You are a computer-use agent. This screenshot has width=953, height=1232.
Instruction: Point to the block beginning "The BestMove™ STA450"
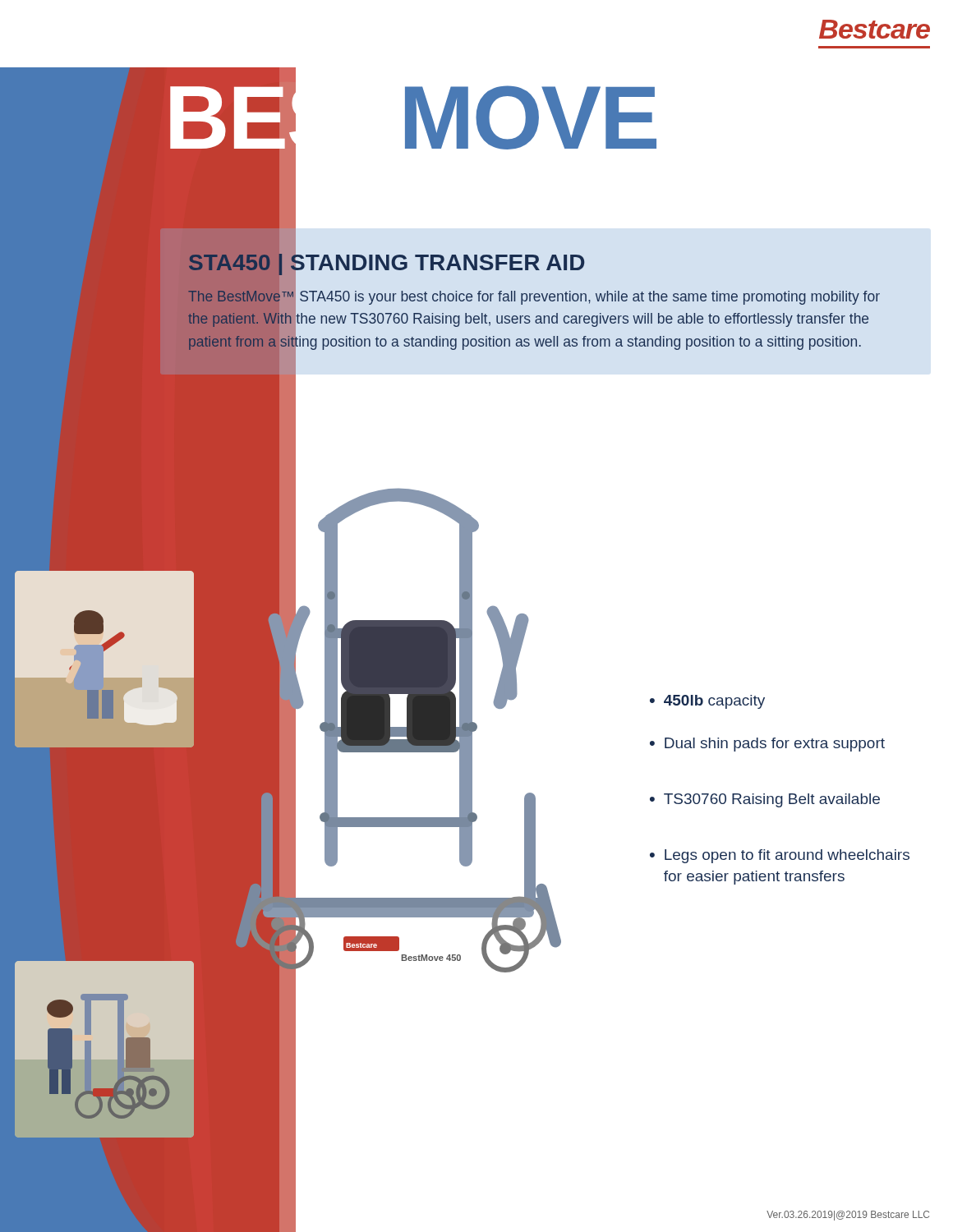[534, 319]
